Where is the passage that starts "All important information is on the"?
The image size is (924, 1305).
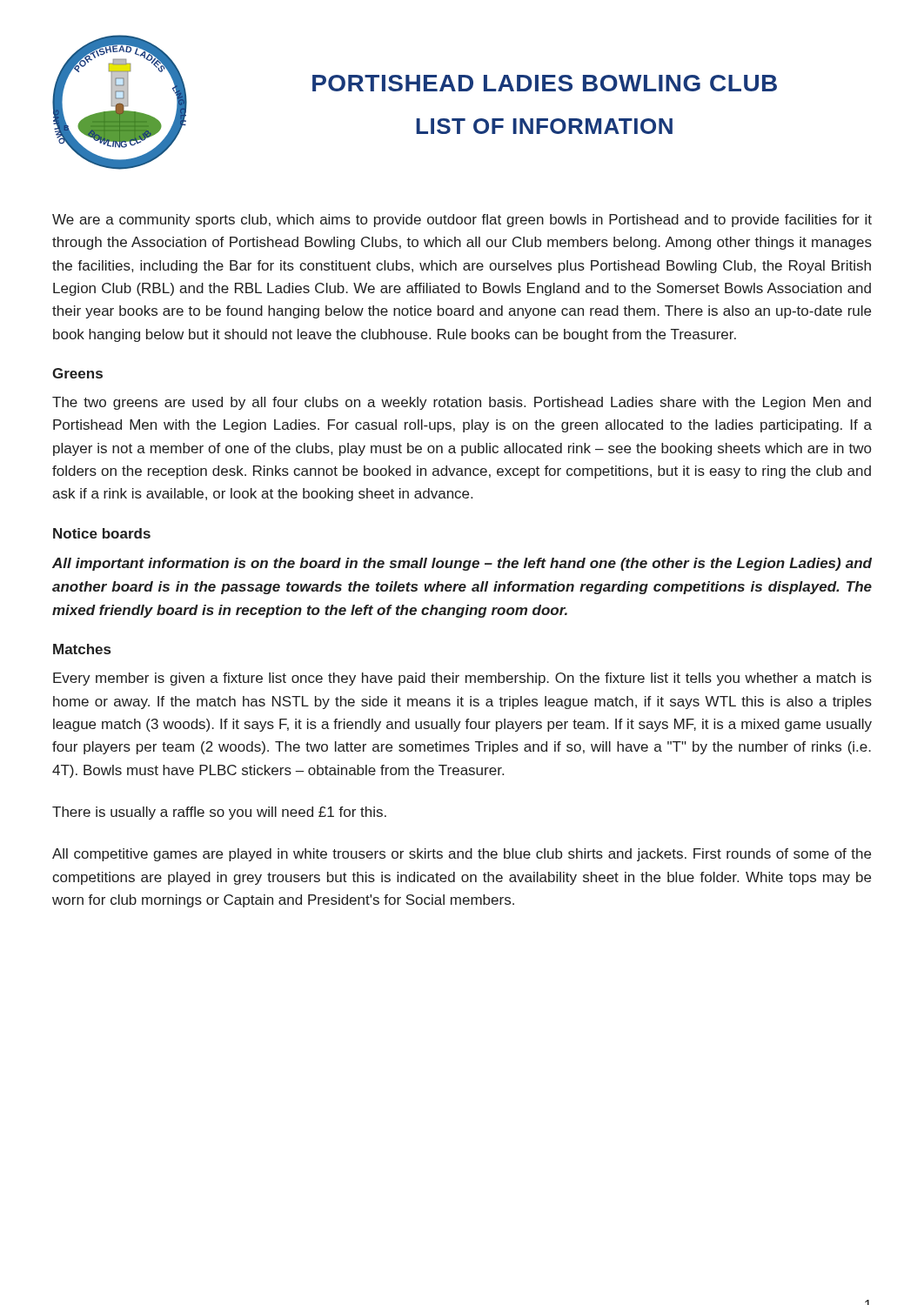coord(462,587)
